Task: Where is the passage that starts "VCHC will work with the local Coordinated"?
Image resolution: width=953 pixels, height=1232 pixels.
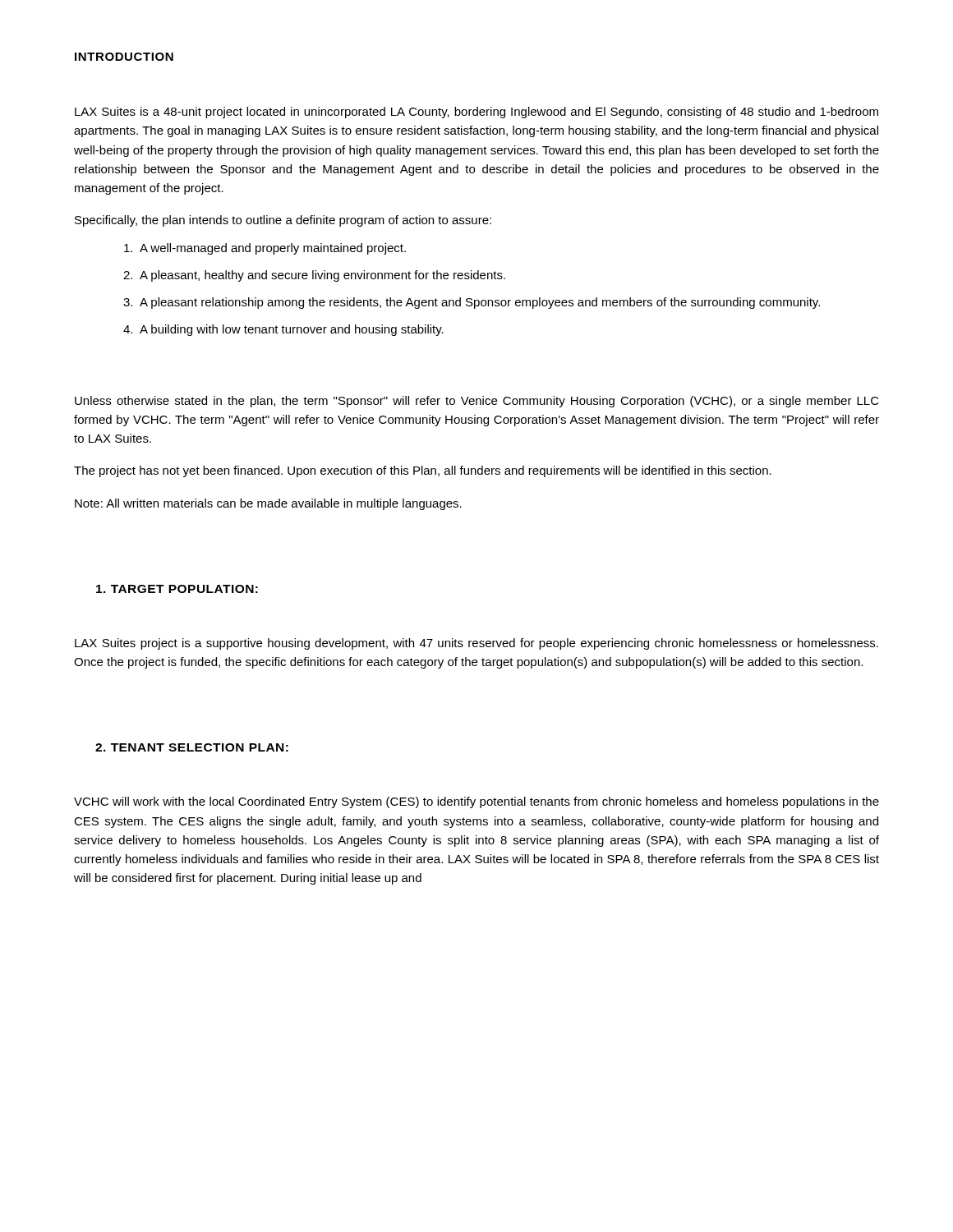Action: tap(476, 840)
